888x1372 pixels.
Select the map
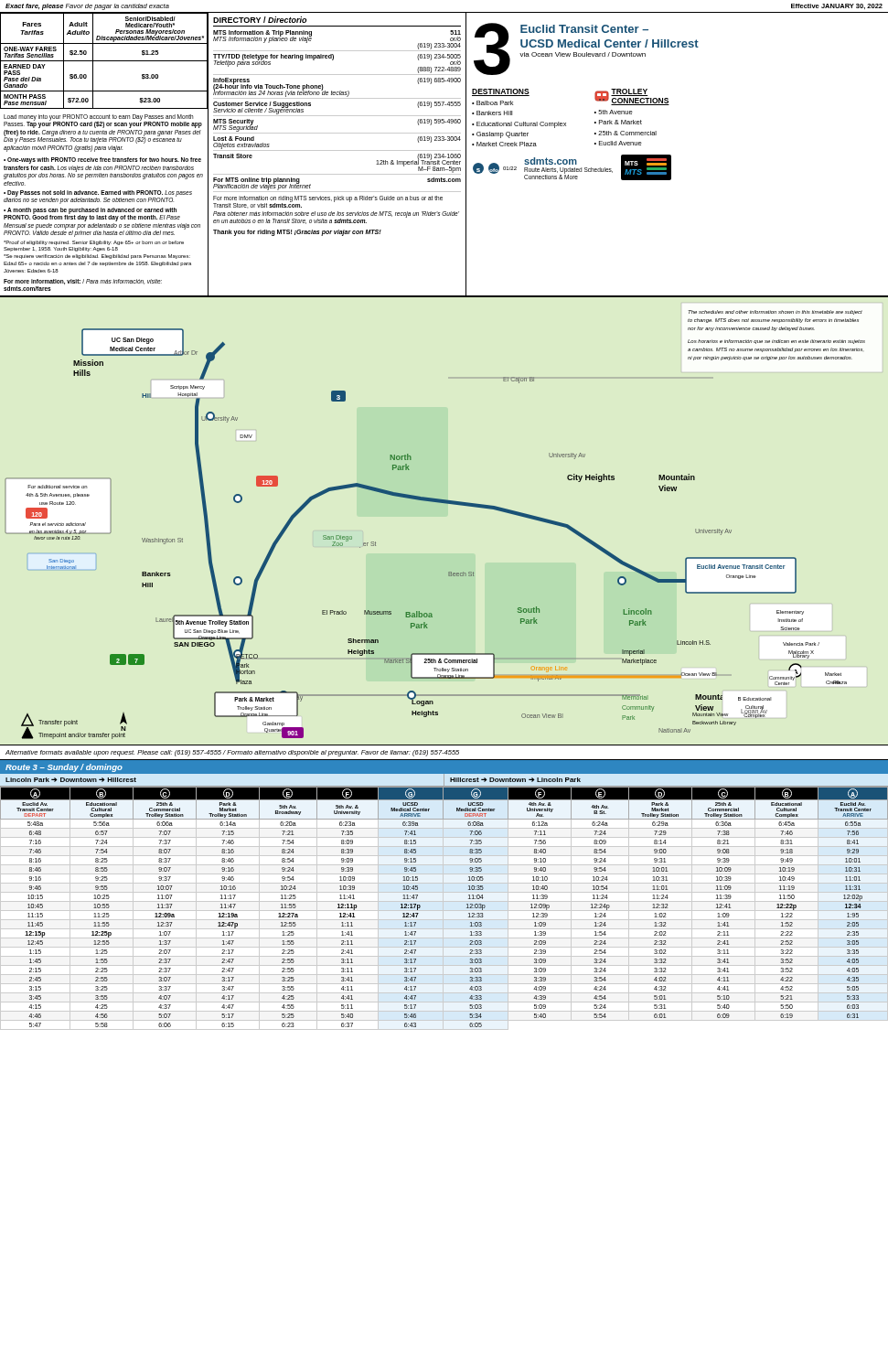(x=444, y=522)
